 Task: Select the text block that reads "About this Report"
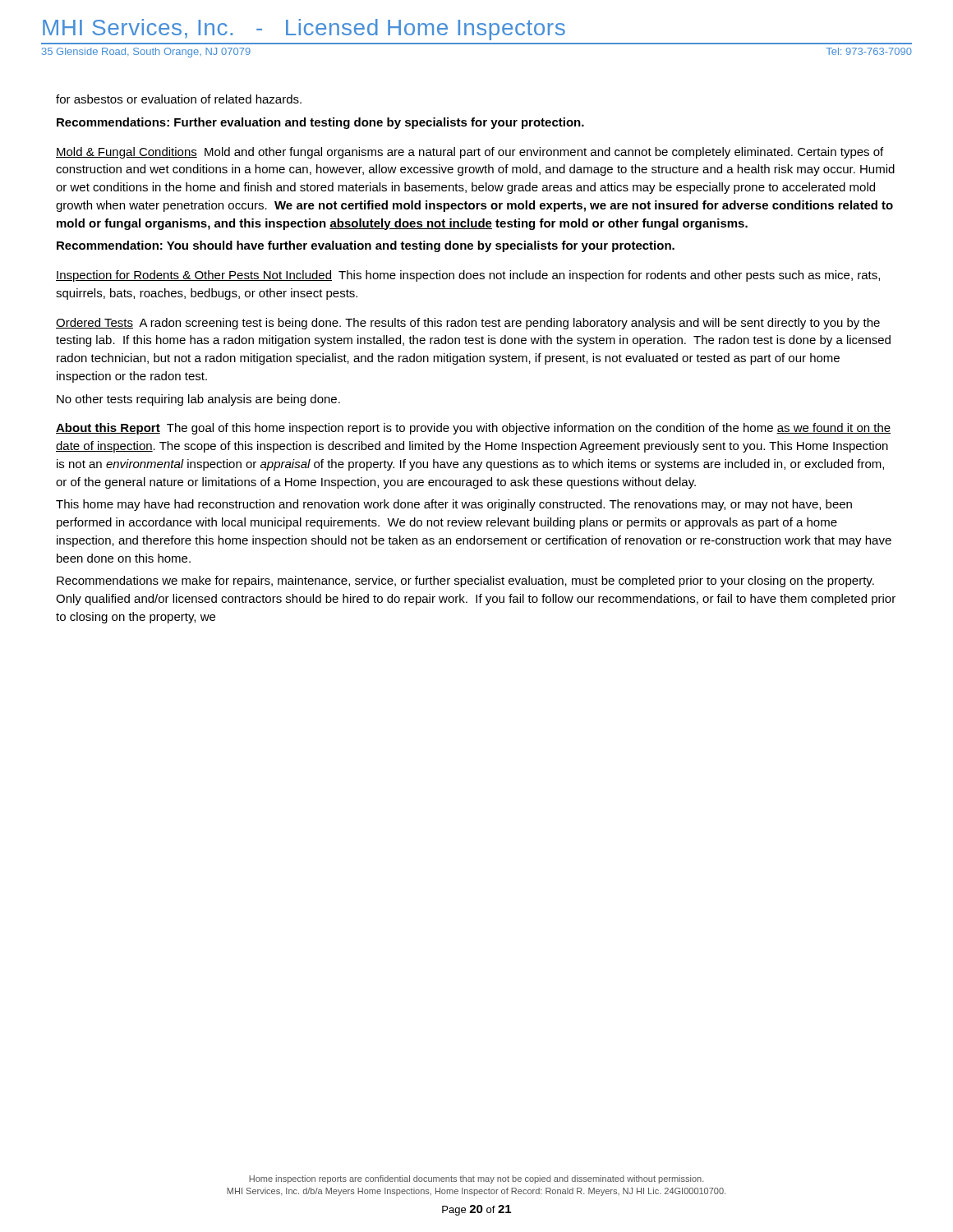(x=476, y=522)
